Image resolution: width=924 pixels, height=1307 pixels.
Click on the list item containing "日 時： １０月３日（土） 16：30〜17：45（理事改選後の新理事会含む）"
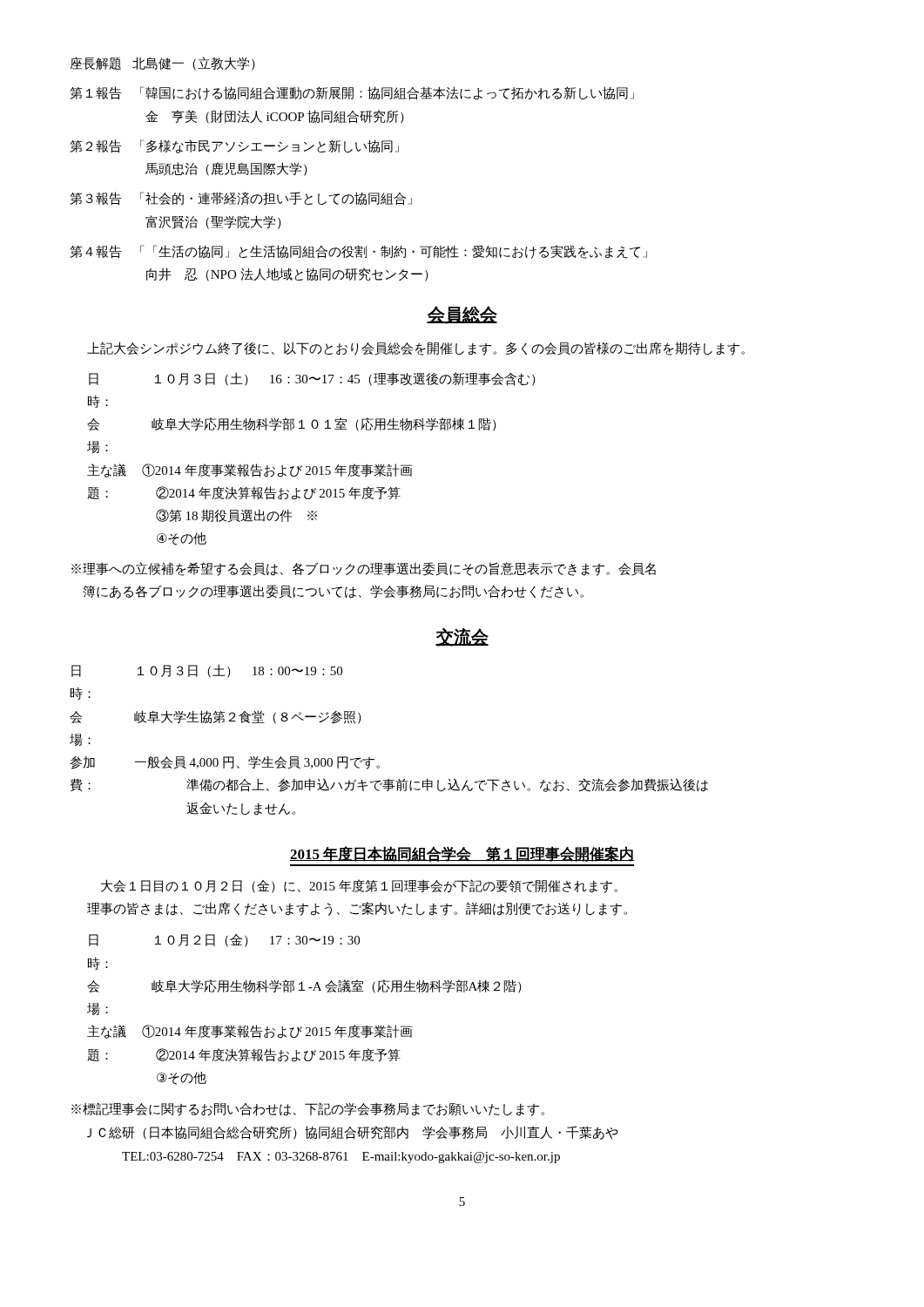coord(315,390)
